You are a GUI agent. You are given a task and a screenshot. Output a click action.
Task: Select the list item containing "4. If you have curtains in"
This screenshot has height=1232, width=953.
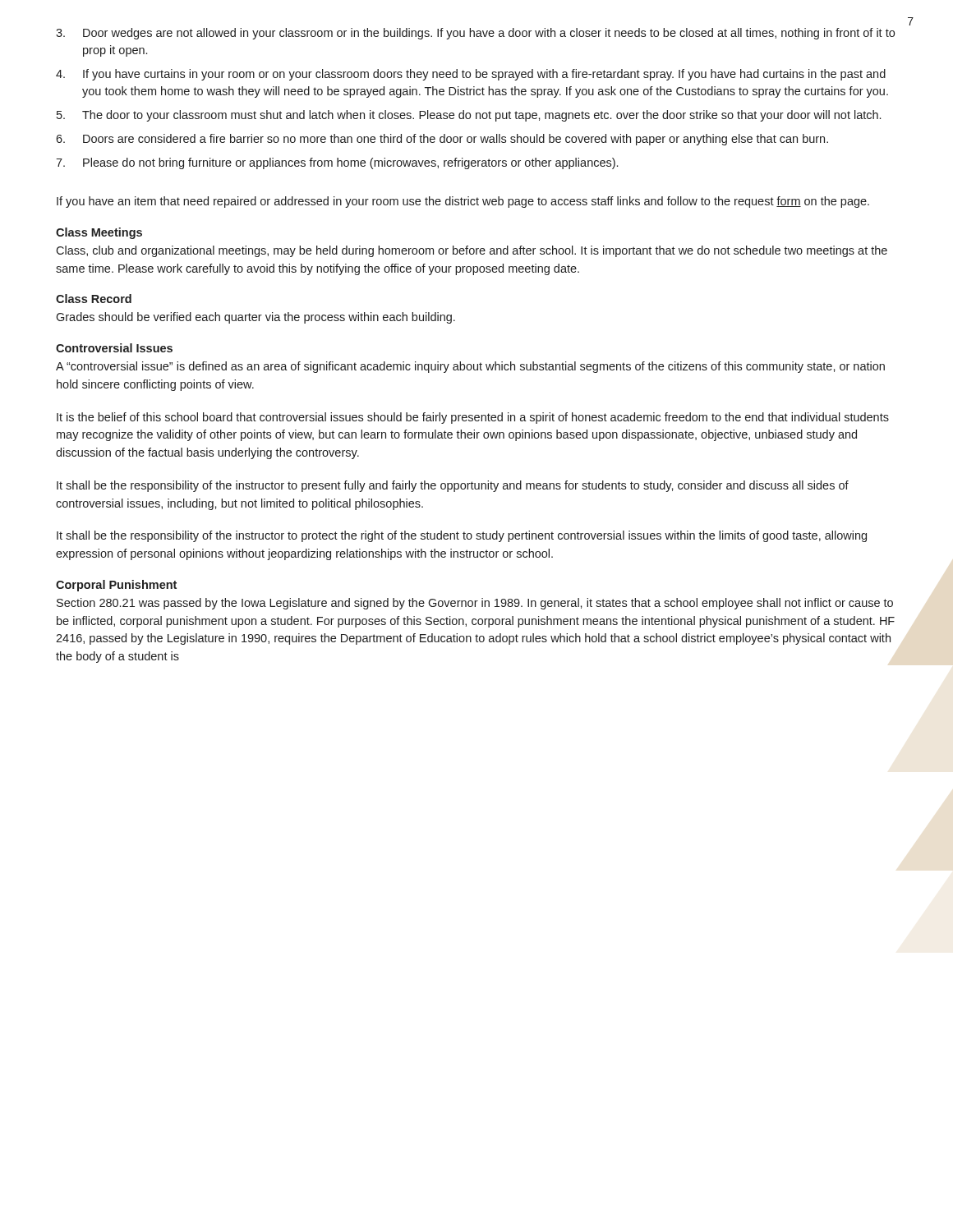(x=476, y=83)
